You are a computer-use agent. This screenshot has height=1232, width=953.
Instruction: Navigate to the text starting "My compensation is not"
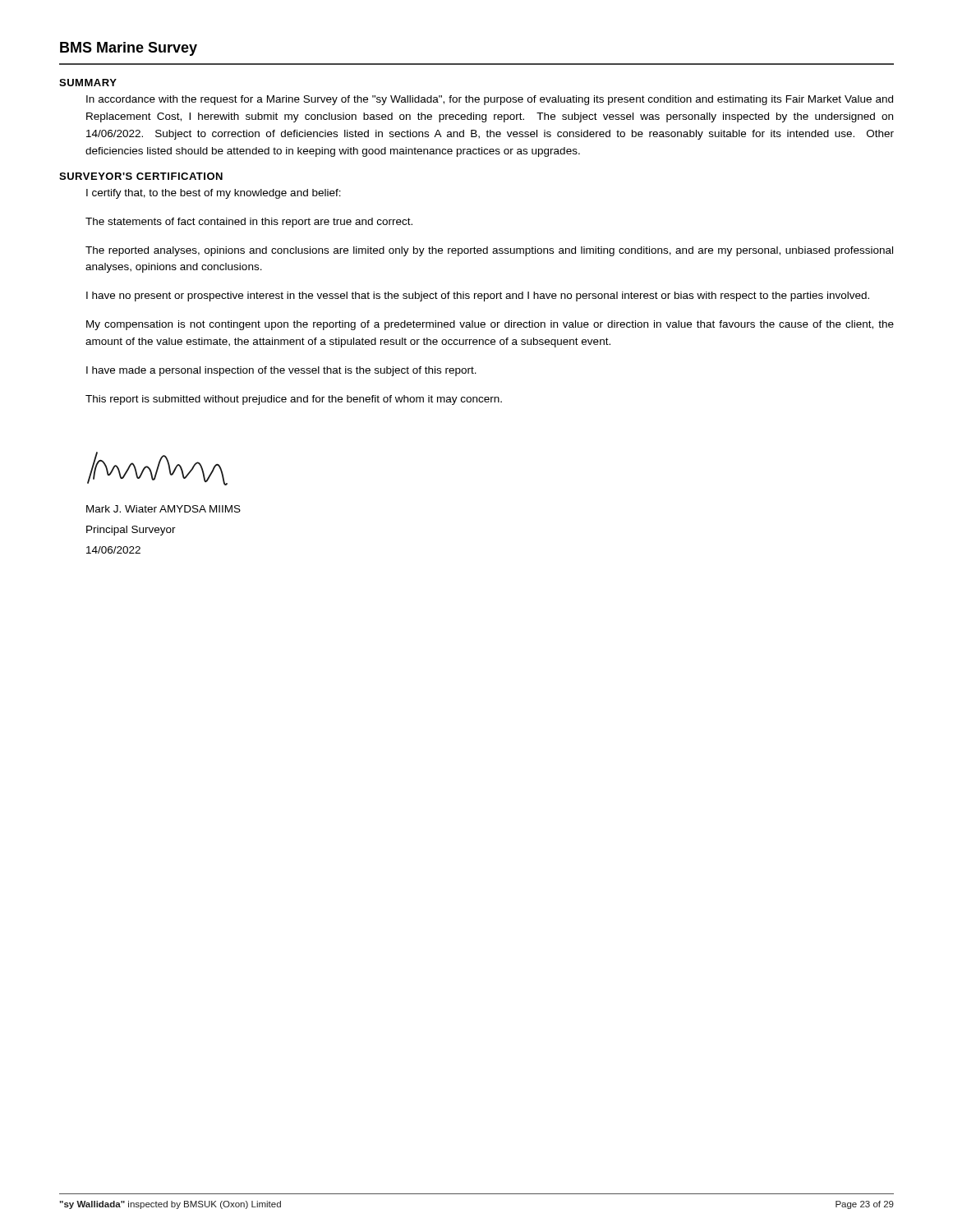[x=490, y=333]
